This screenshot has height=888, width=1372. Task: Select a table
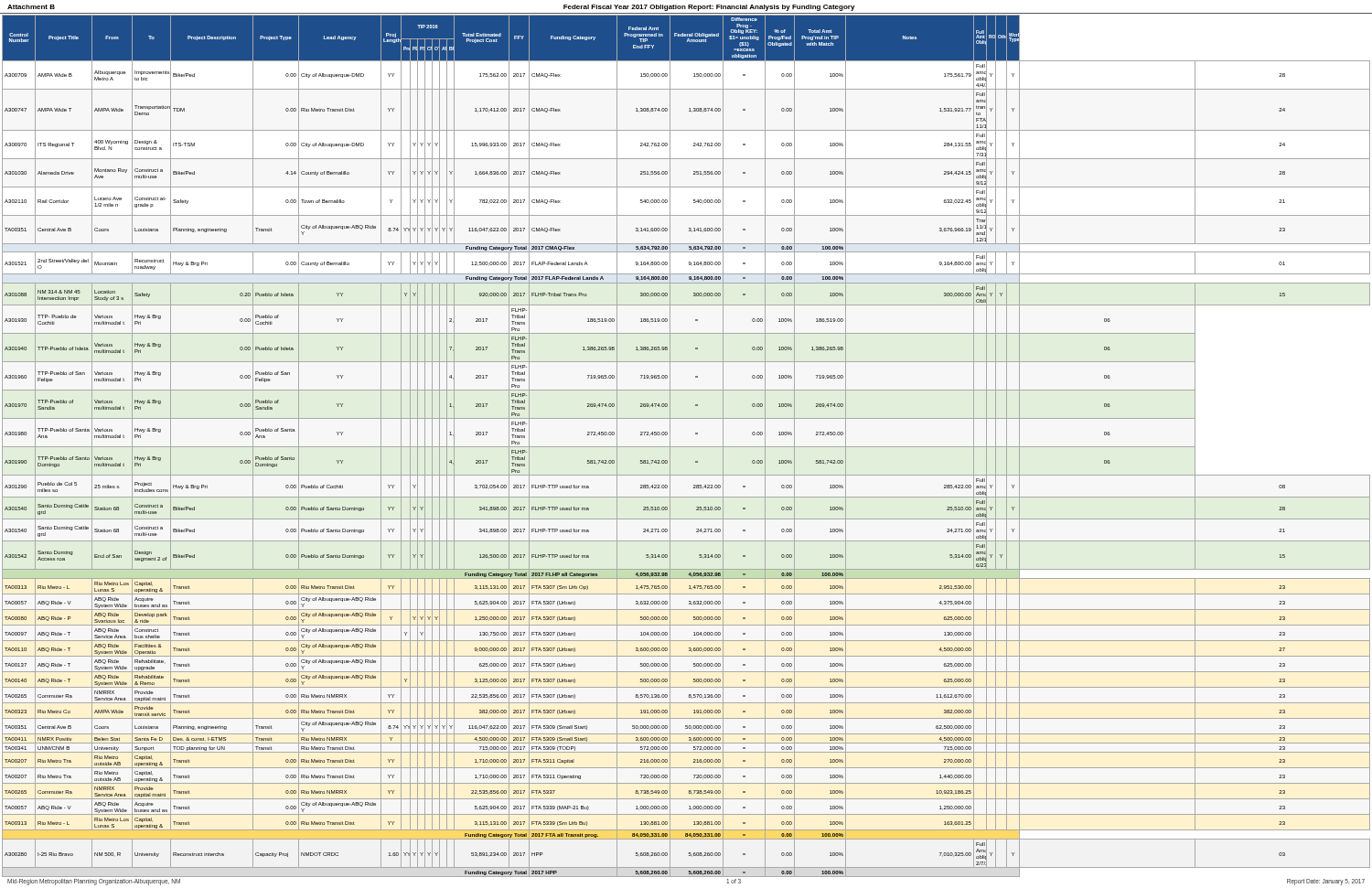[x=686, y=446]
